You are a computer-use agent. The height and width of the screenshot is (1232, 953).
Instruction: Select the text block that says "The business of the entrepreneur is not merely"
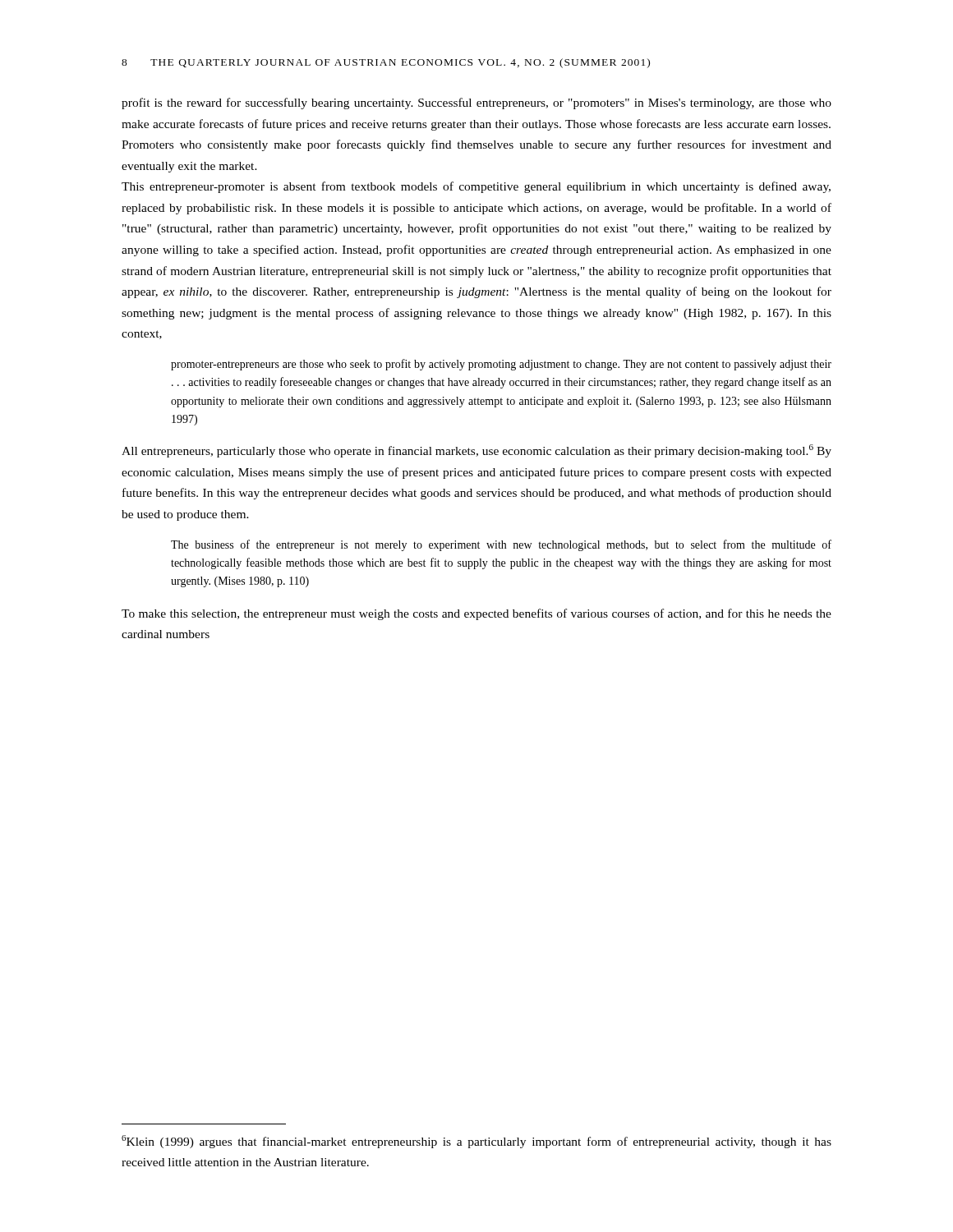[501, 564]
